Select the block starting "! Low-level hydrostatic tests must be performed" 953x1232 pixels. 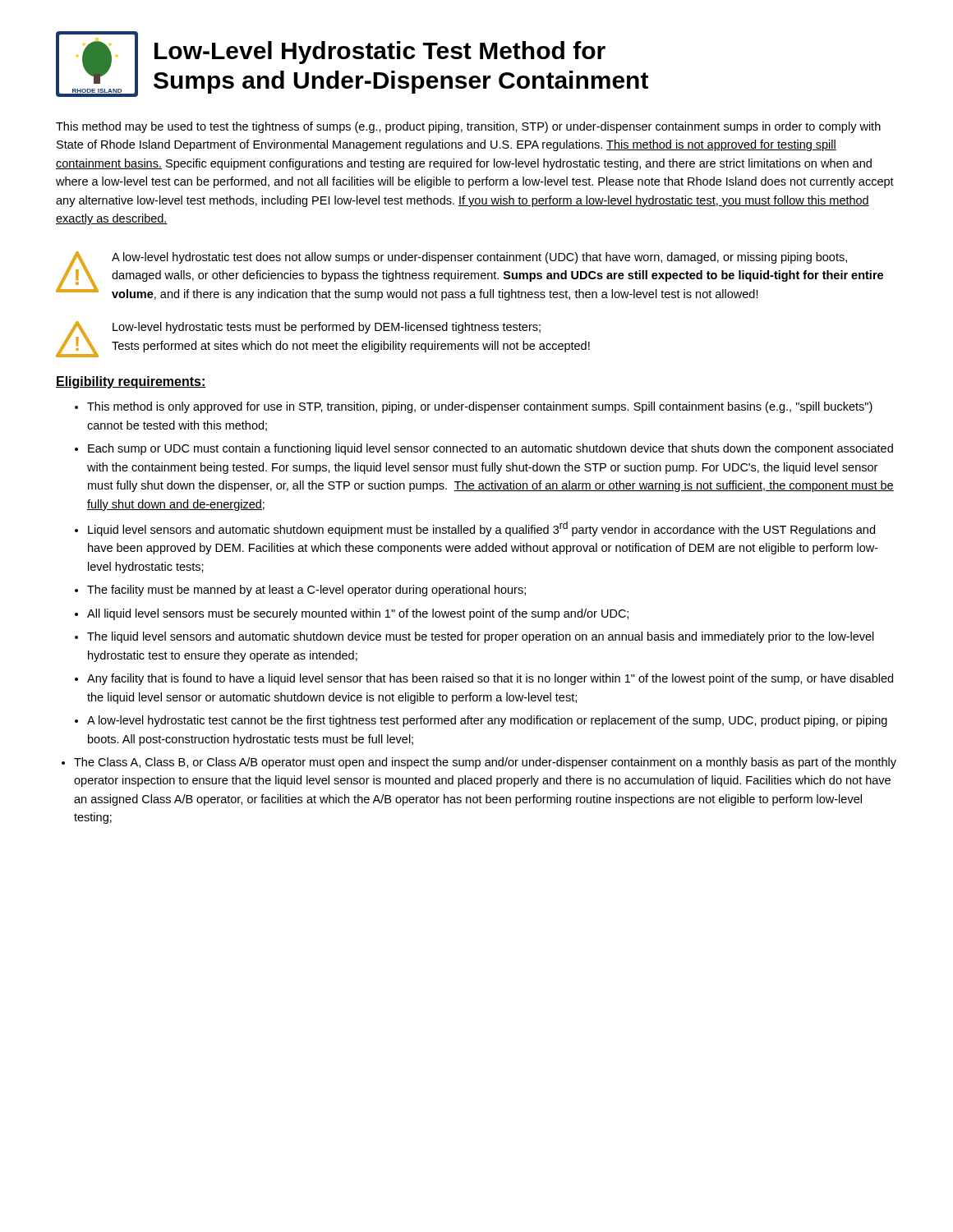coord(323,339)
